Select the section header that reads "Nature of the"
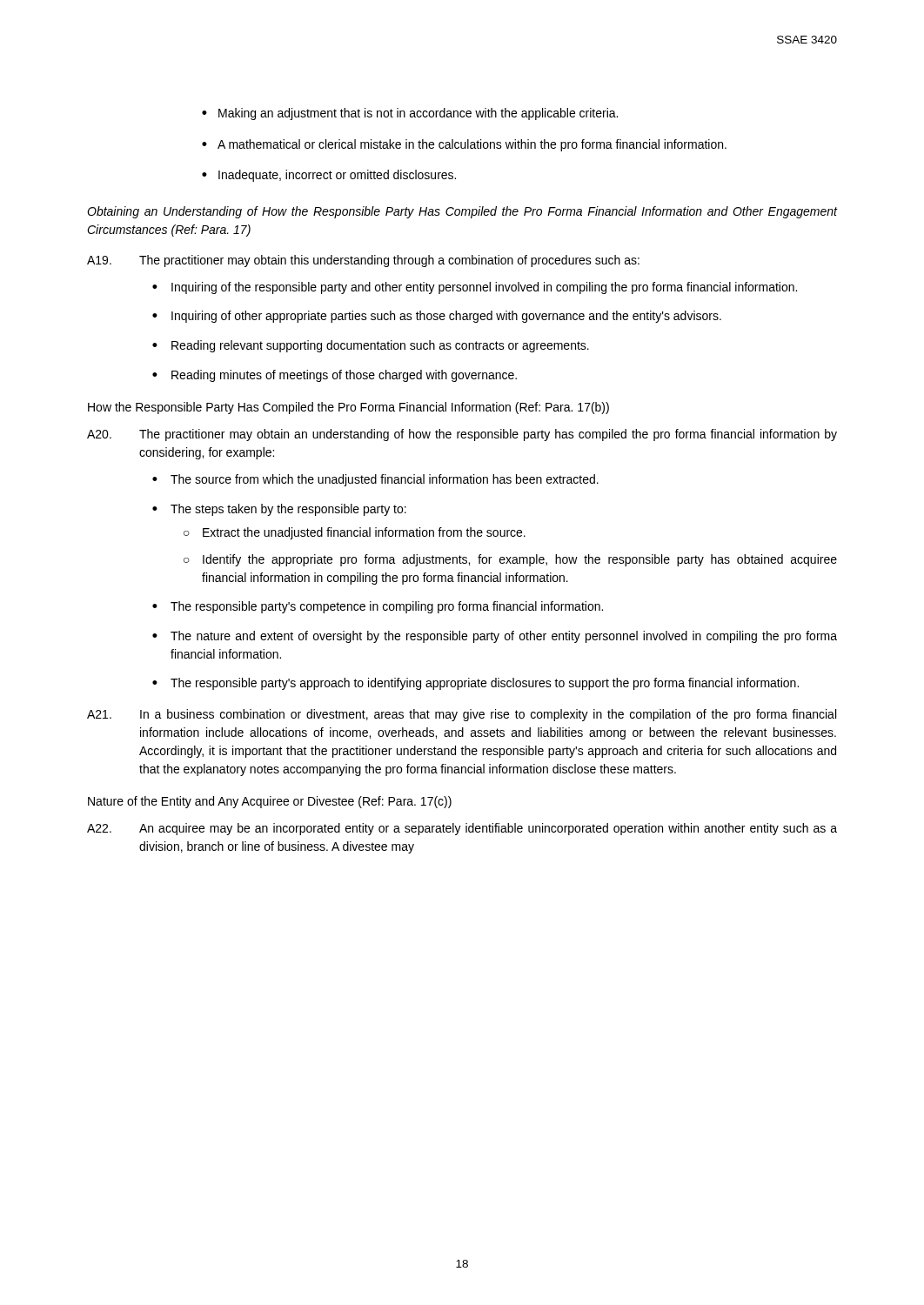Screen dimensions: 1305x924 (269, 801)
